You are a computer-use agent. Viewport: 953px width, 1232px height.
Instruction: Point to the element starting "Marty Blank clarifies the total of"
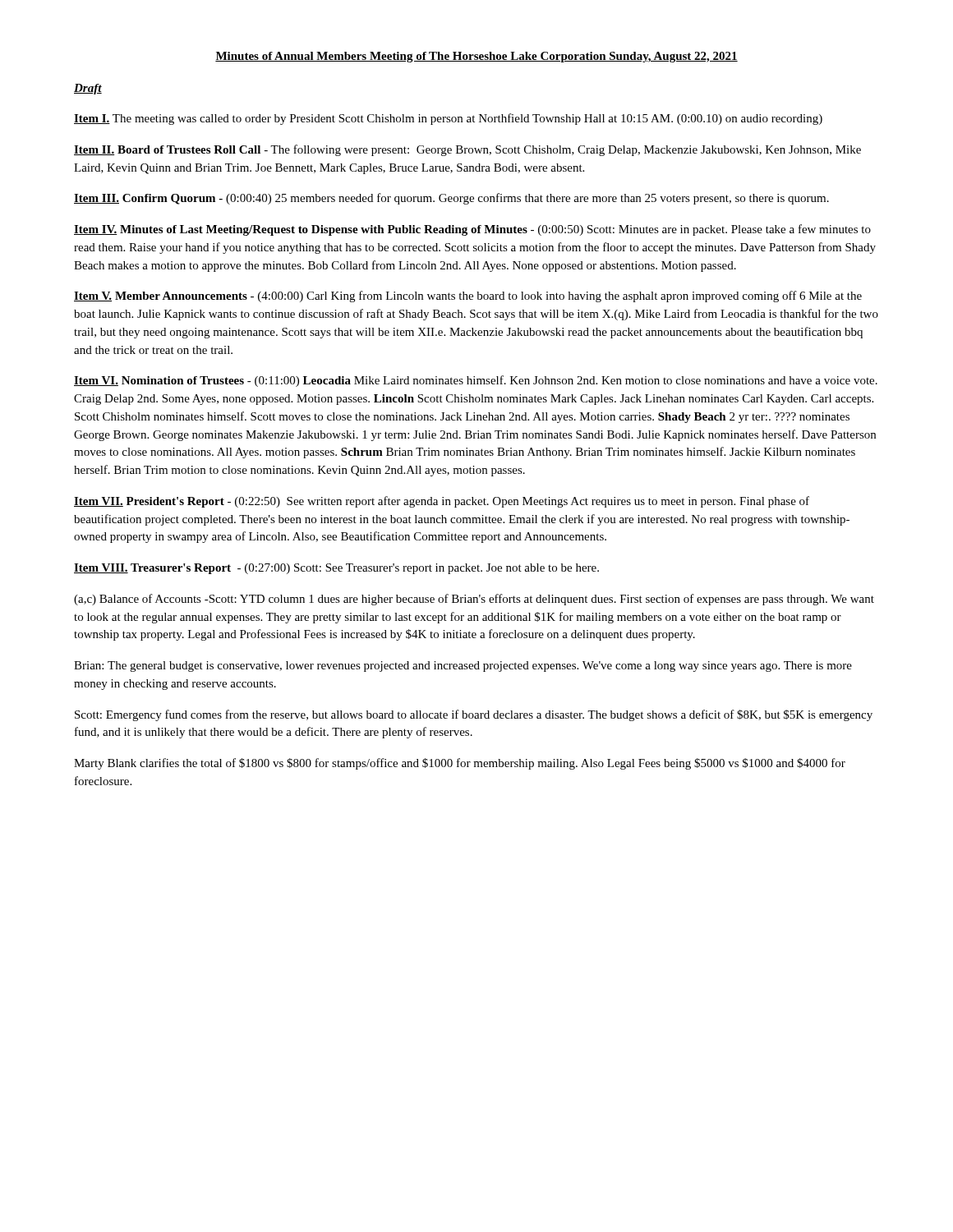(x=460, y=772)
